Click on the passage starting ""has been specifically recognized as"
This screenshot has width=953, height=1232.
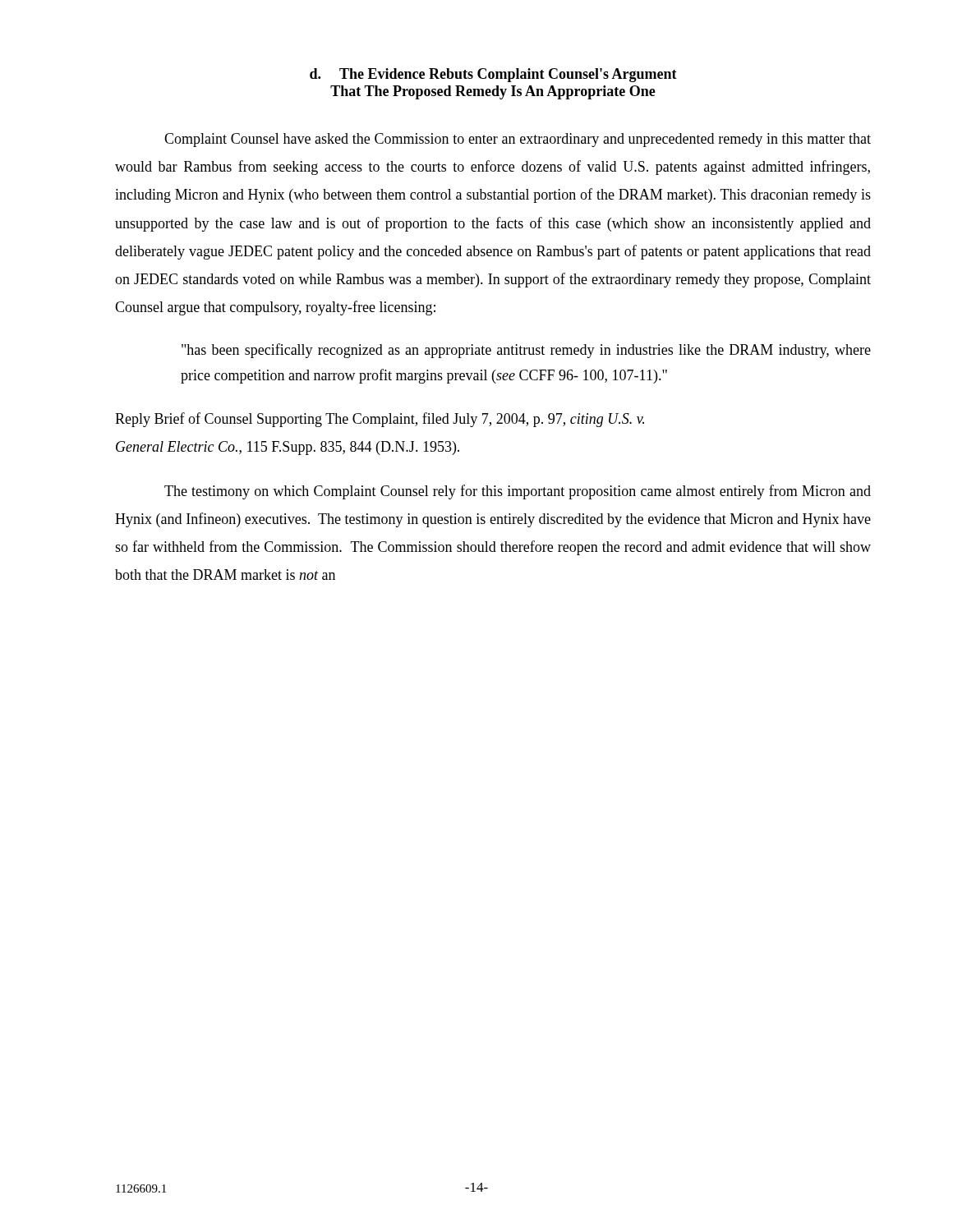[x=526, y=363]
